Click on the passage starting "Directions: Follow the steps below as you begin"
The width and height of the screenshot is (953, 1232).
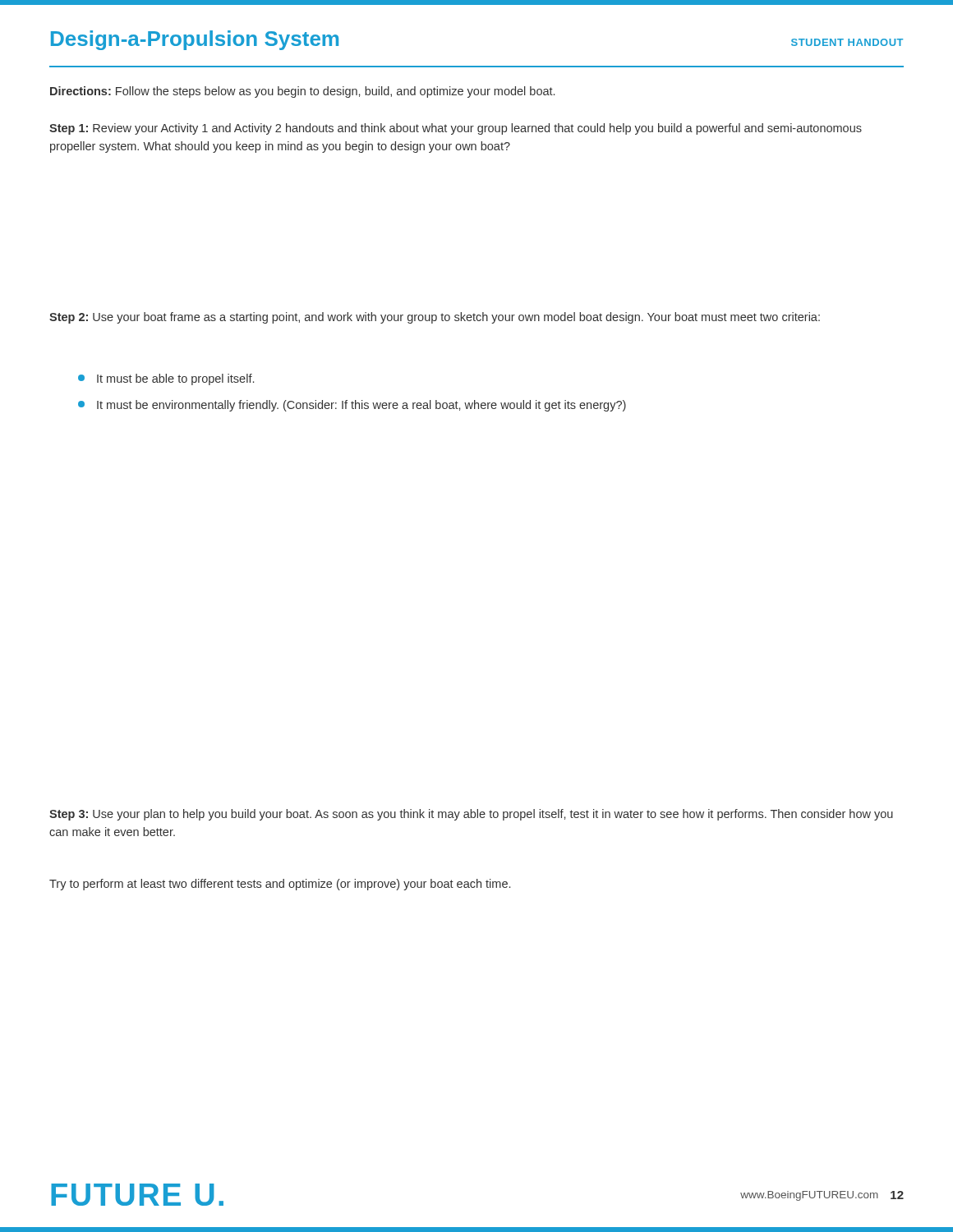[303, 91]
